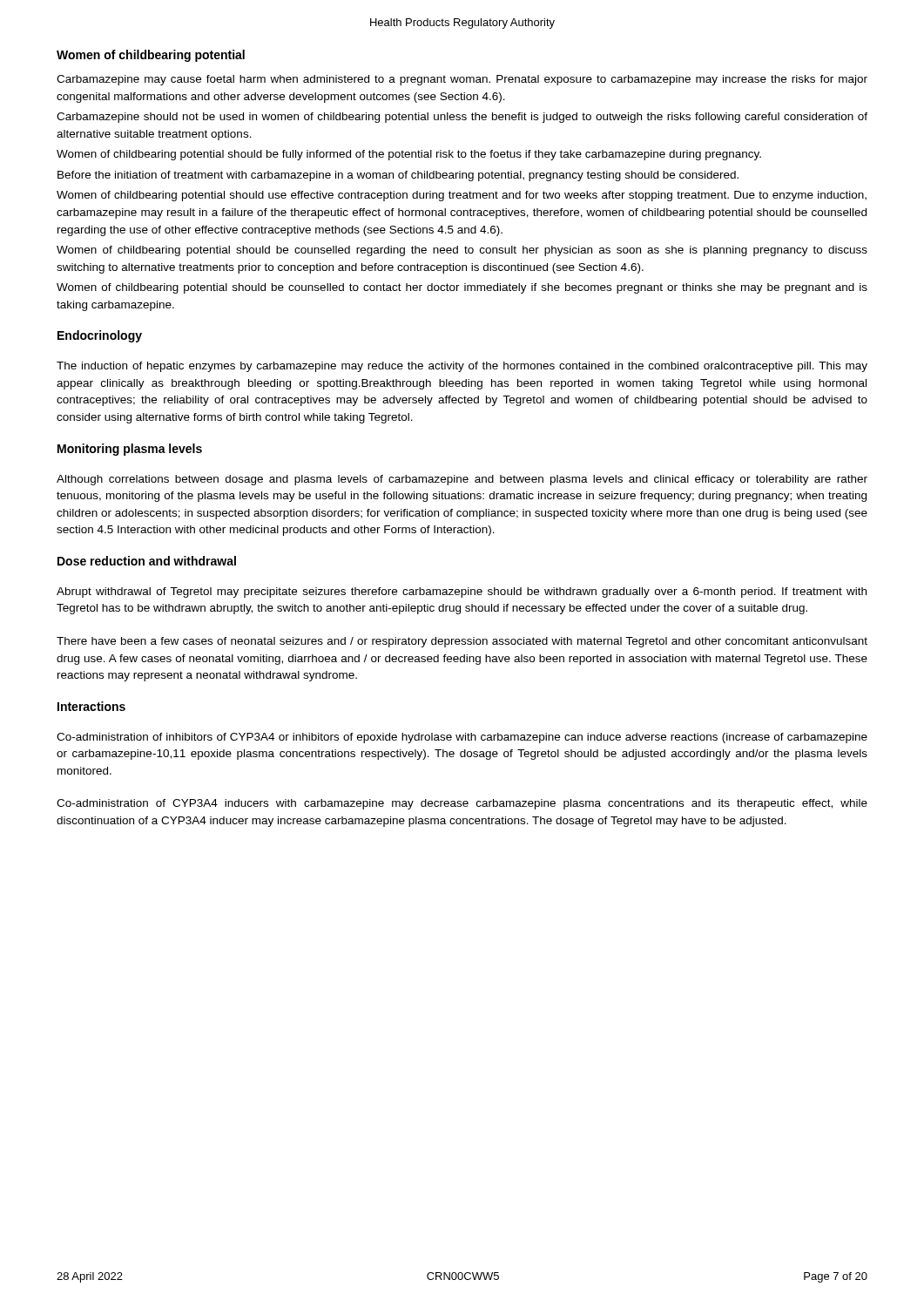Navigate to the region starting "Although correlations between dosage and"

coord(462,504)
